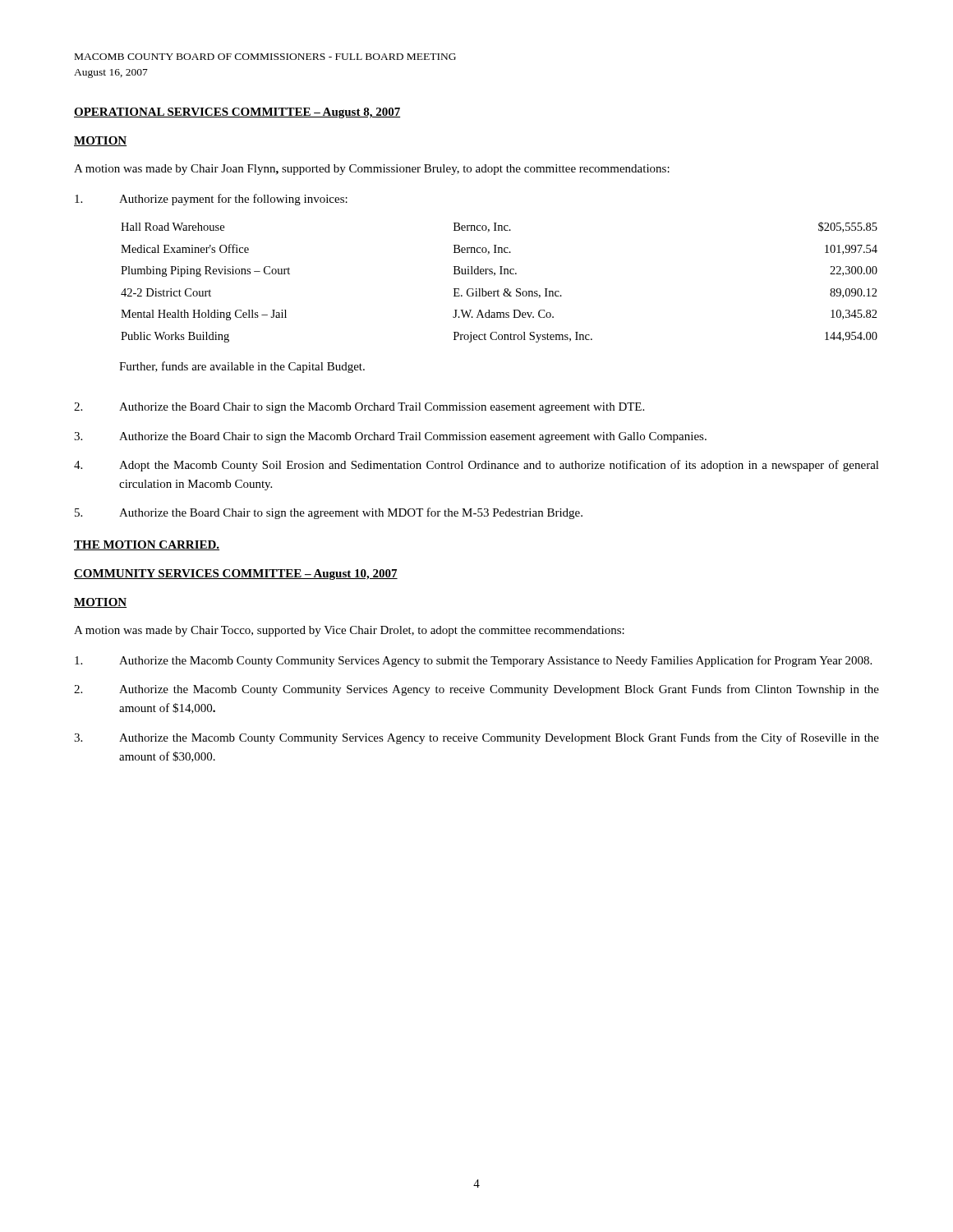Point to the text starting "OPERATIONAL SERVICES COMMITTEE – August"
The height and width of the screenshot is (1232, 953).
(x=237, y=112)
